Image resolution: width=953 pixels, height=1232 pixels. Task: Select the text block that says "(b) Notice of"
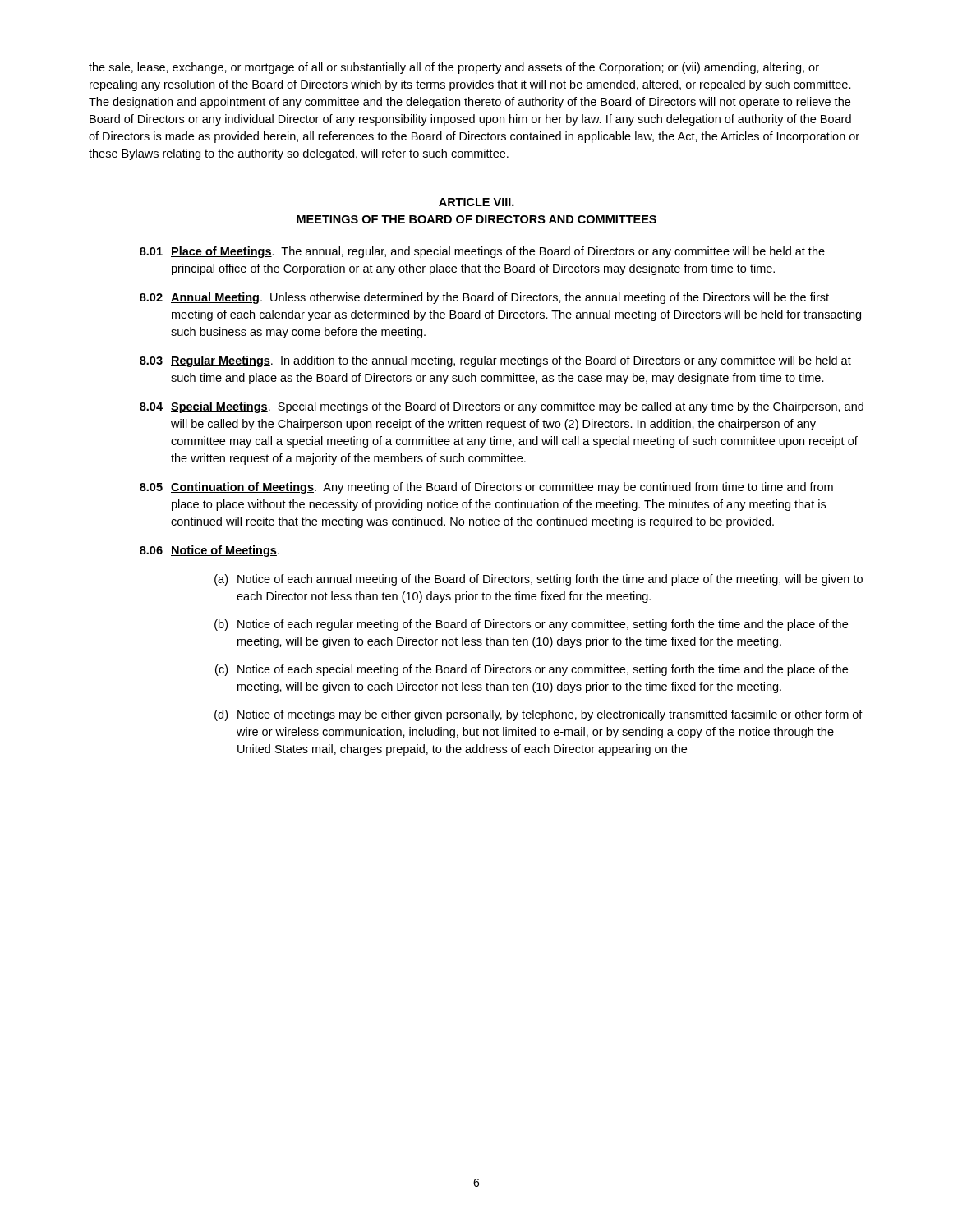point(513,634)
